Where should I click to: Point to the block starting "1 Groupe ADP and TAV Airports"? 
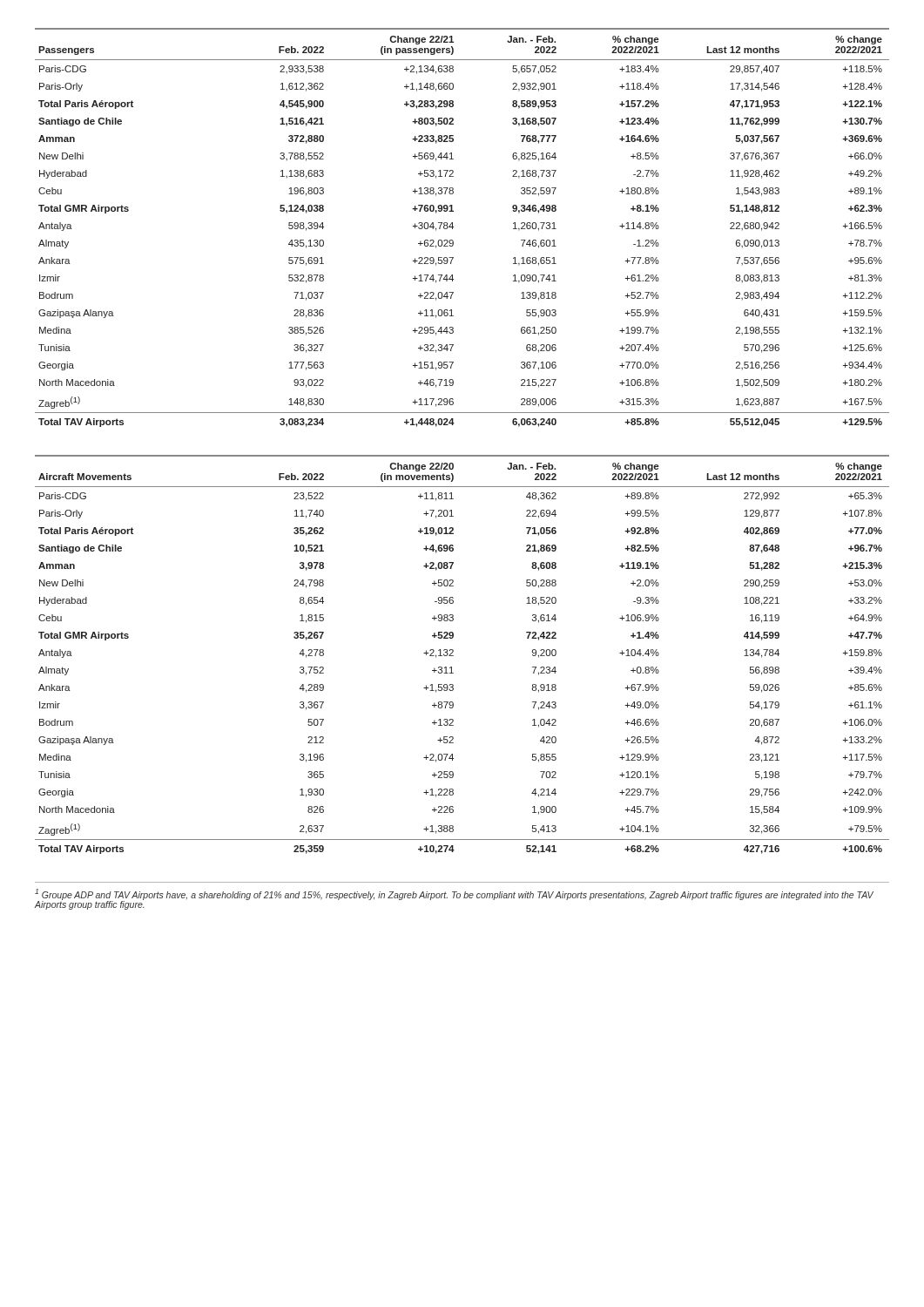(454, 898)
